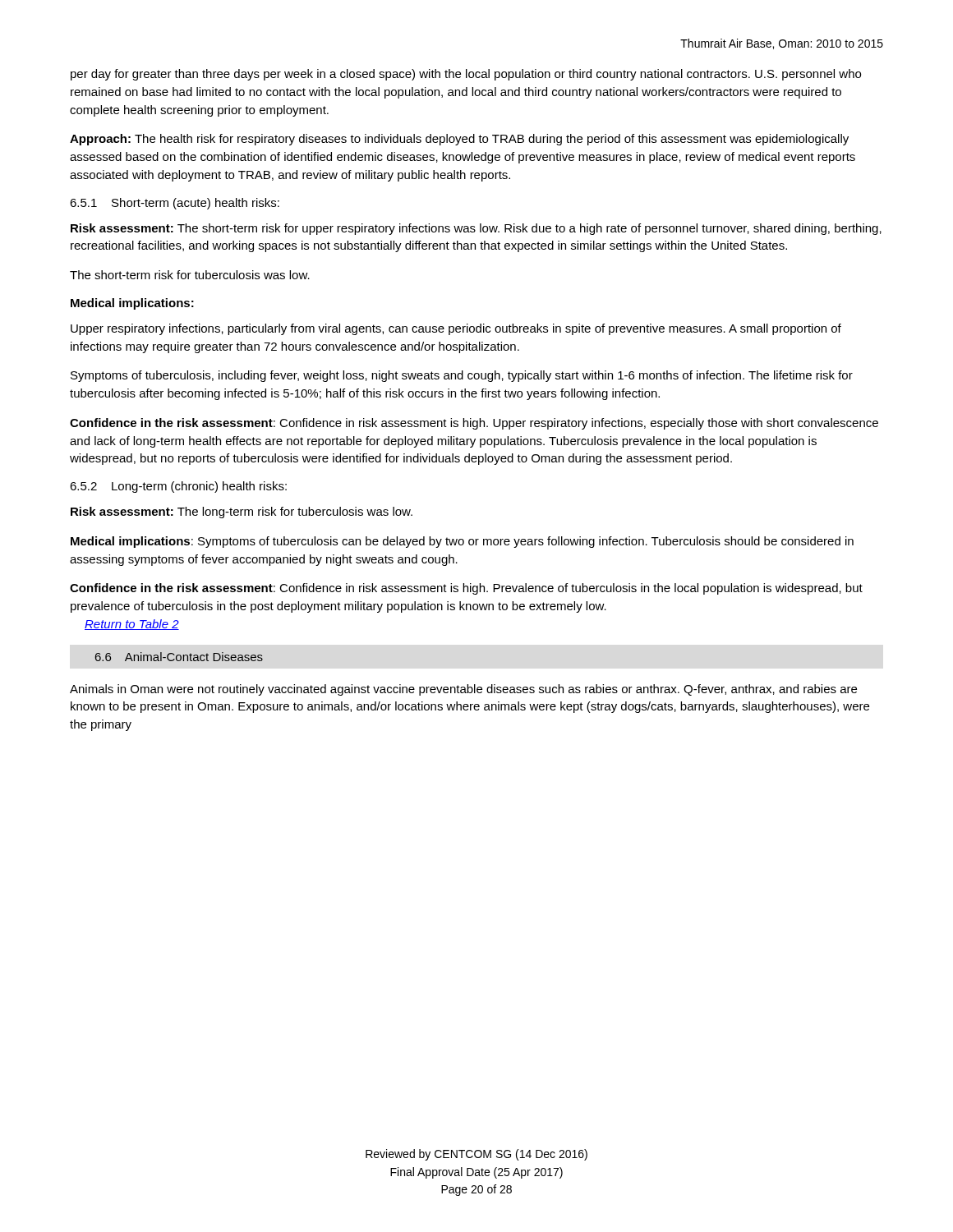
Task: Click where it says "6.5.1 Short-term (acute) health risks:"
Action: tap(175, 202)
